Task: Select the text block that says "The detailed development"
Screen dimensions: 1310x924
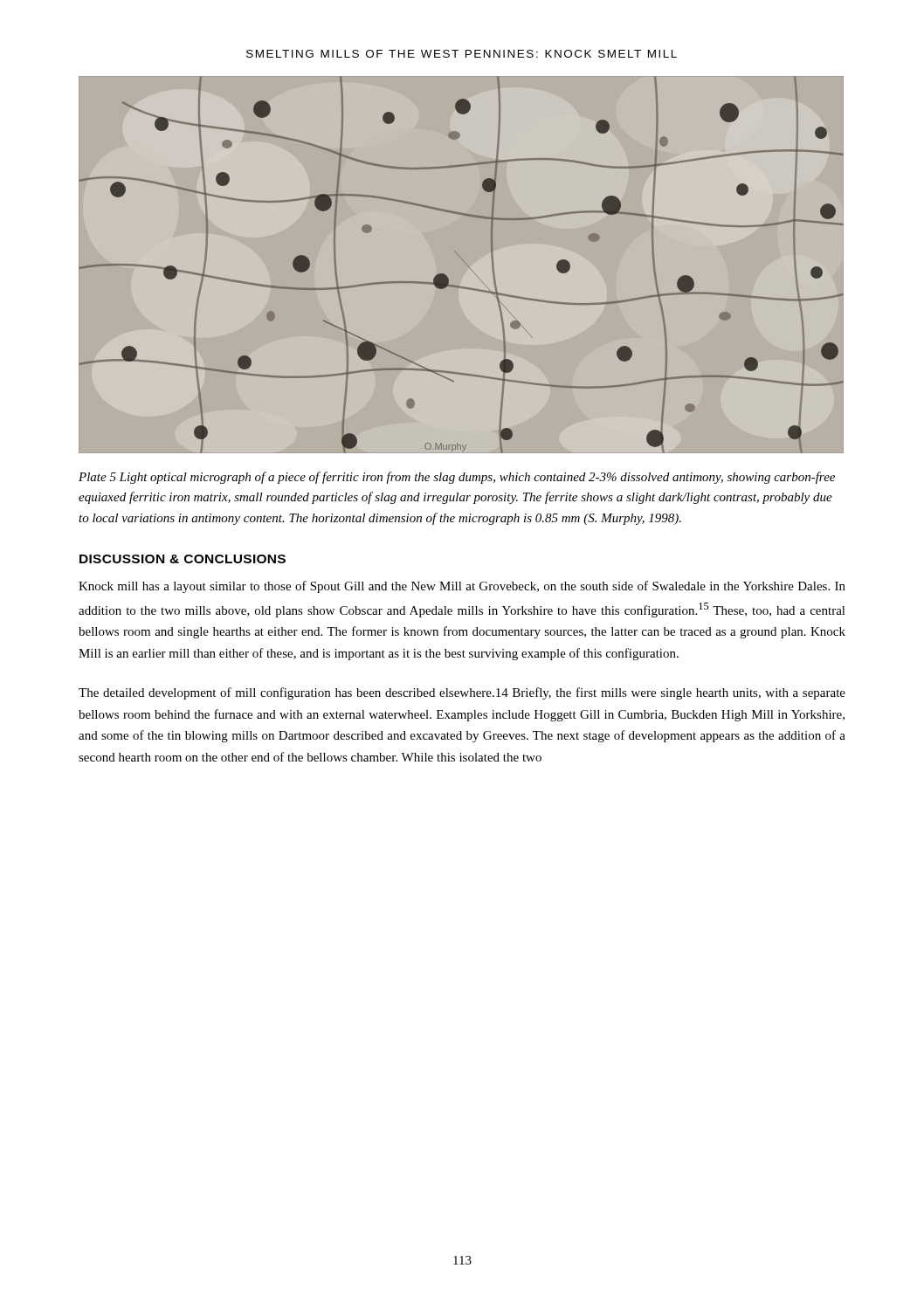Action: click(x=462, y=725)
